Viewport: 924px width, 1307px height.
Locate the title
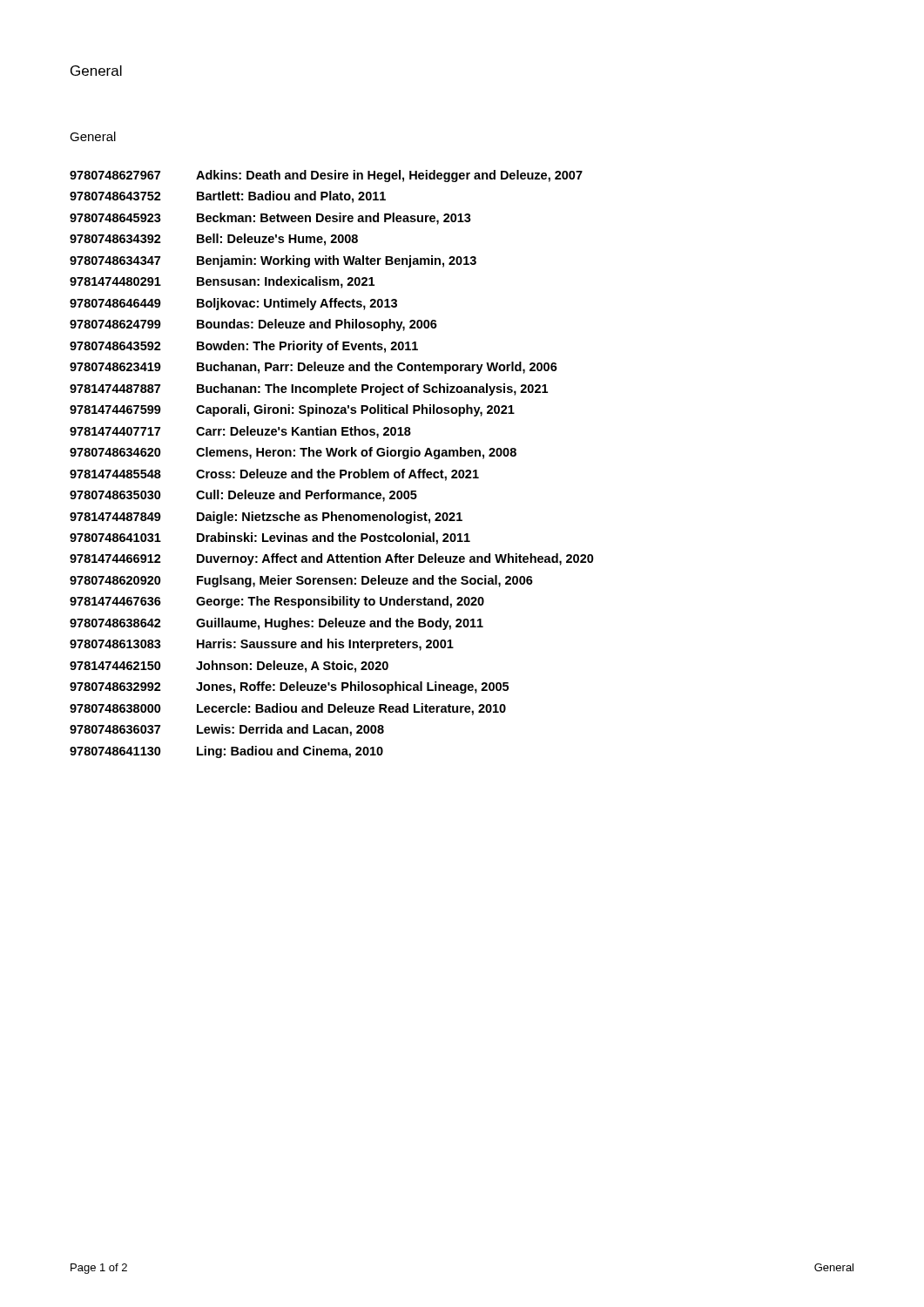click(96, 71)
